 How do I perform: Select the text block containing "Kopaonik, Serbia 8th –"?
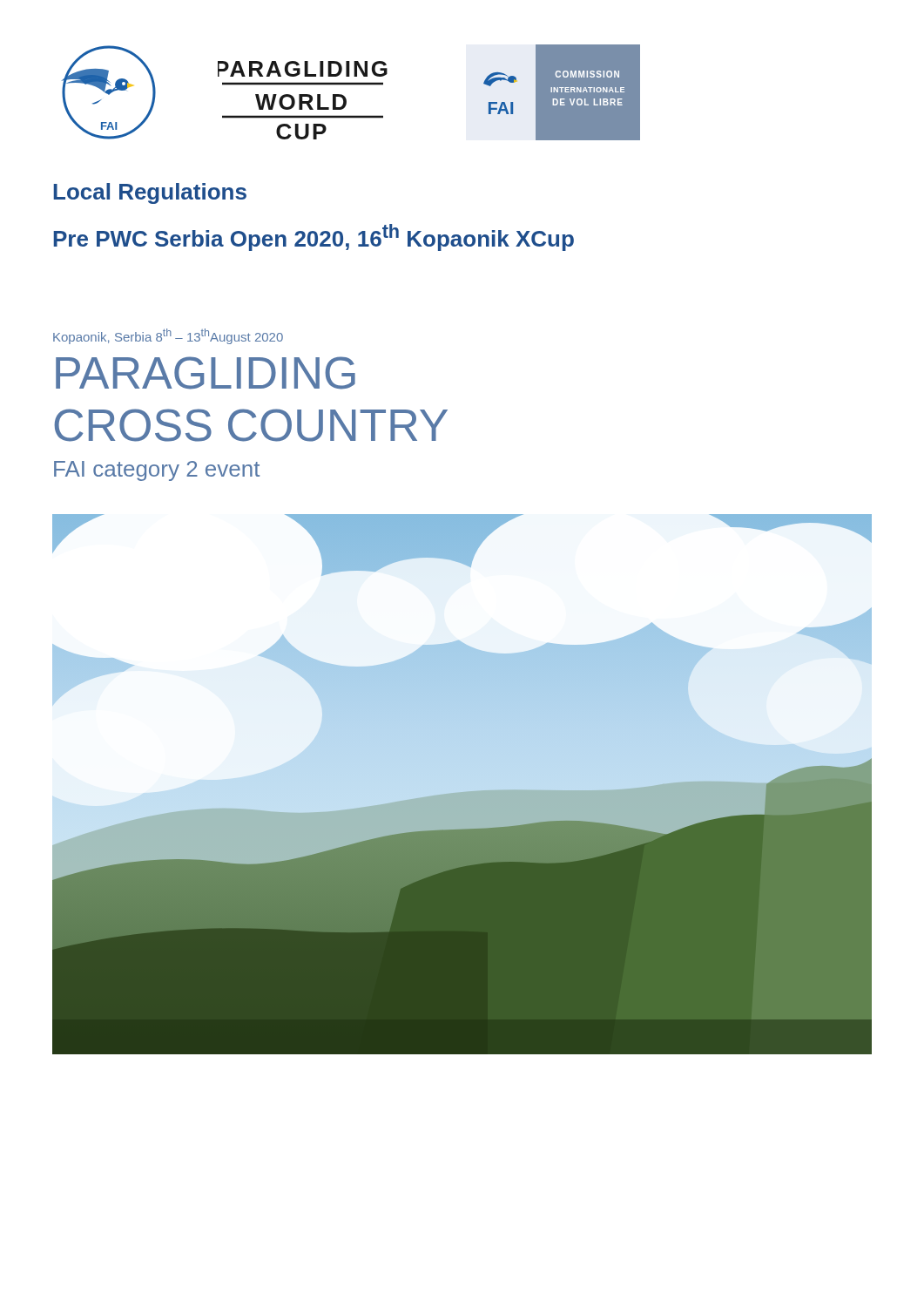pyautogui.click(x=251, y=406)
